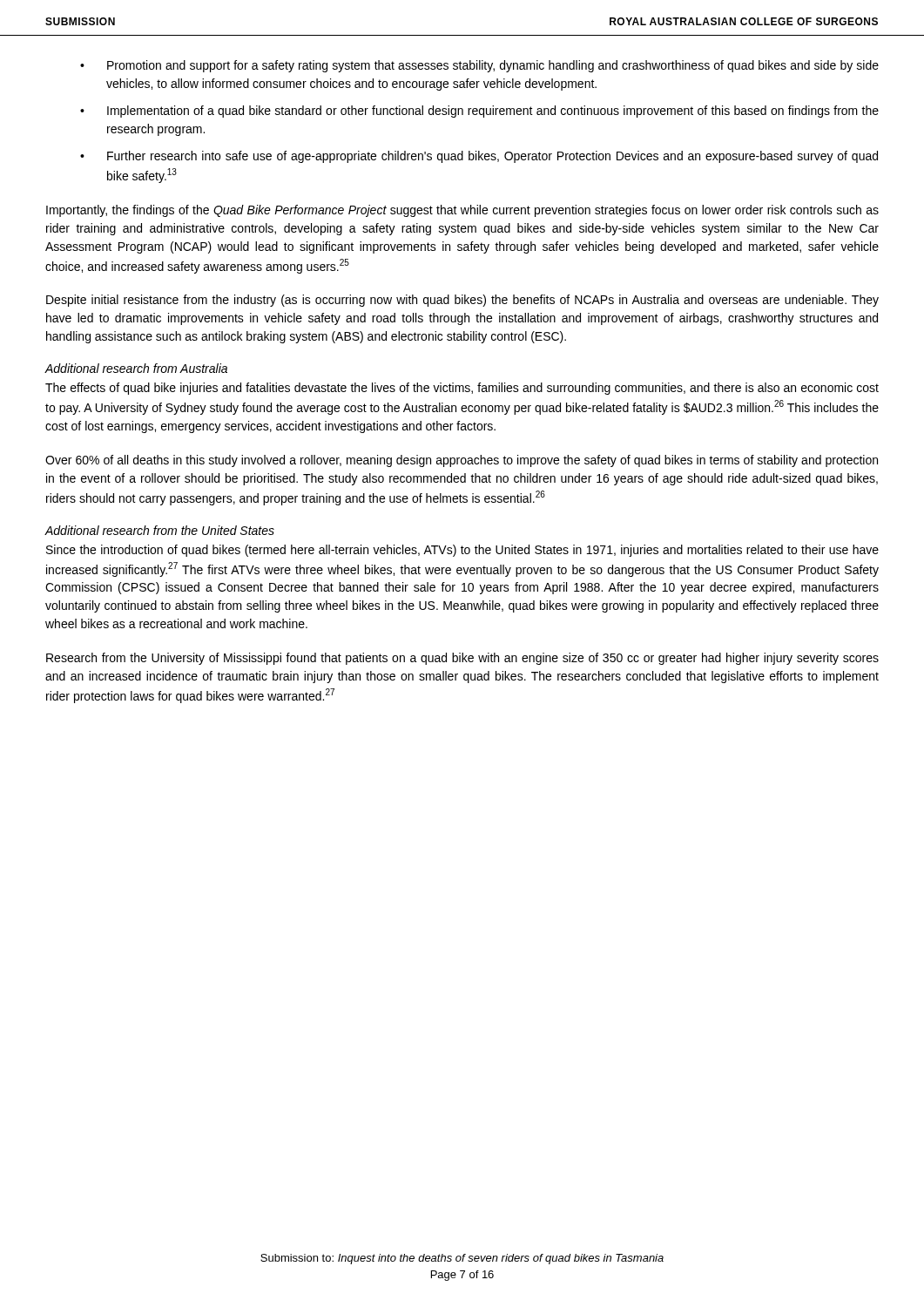Find the text block starting "Importantly, the findings of"
Image resolution: width=924 pixels, height=1307 pixels.
(x=462, y=238)
